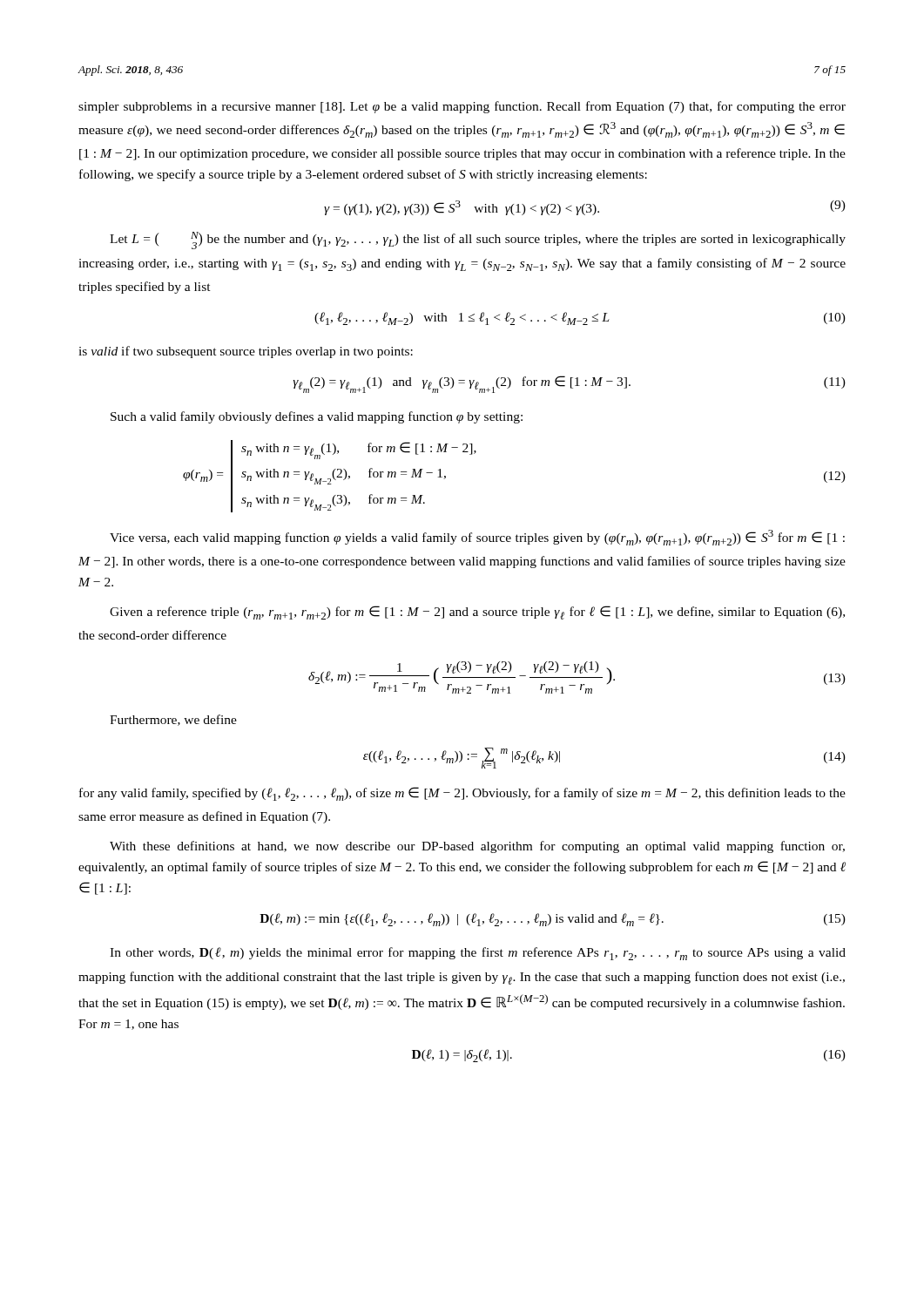Screen dimensions: 1307x924
Task: Click on the text block with the text "Given a reference triple"
Action: coord(462,623)
